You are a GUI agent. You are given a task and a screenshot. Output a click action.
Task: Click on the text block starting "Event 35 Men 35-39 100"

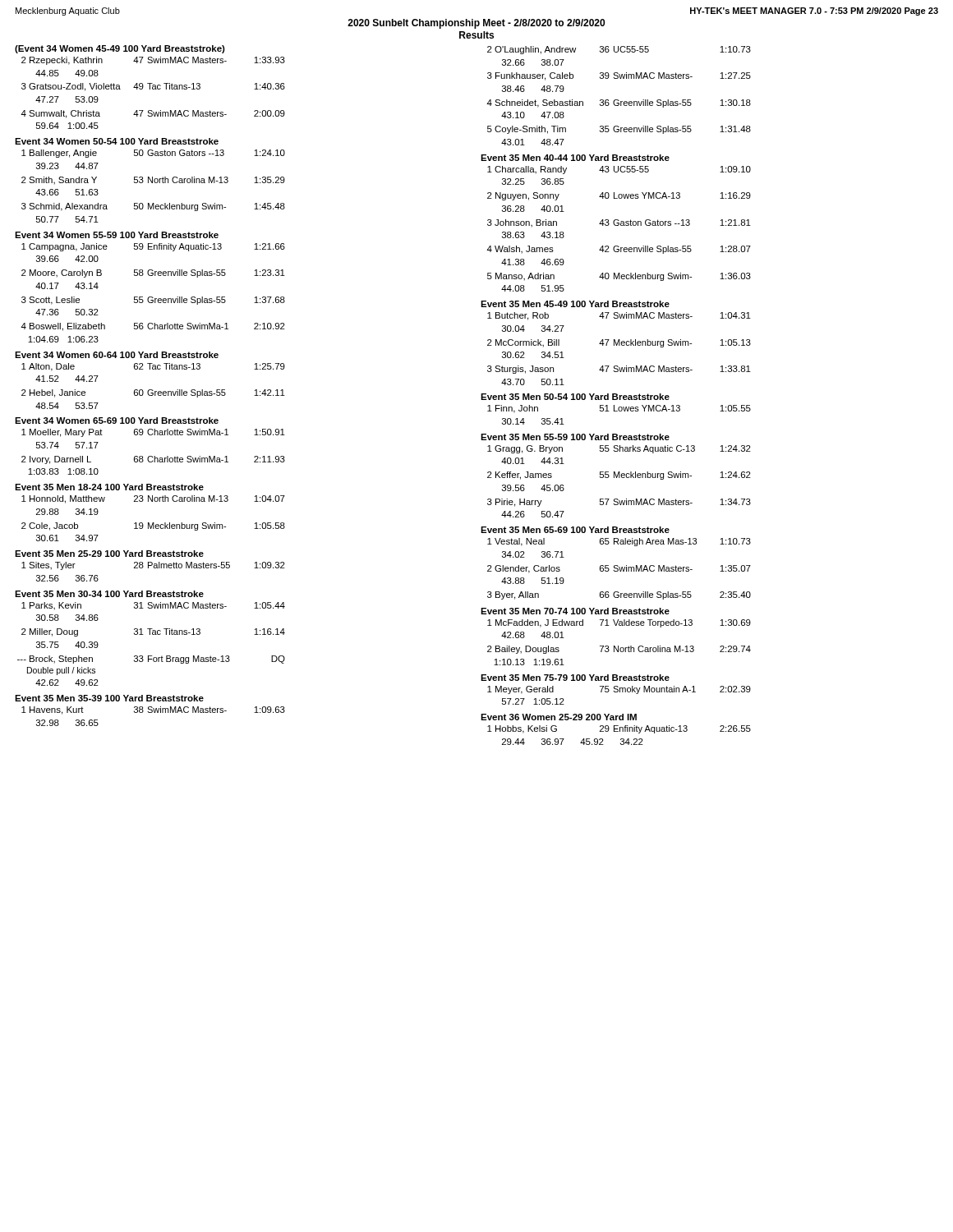[x=109, y=698]
